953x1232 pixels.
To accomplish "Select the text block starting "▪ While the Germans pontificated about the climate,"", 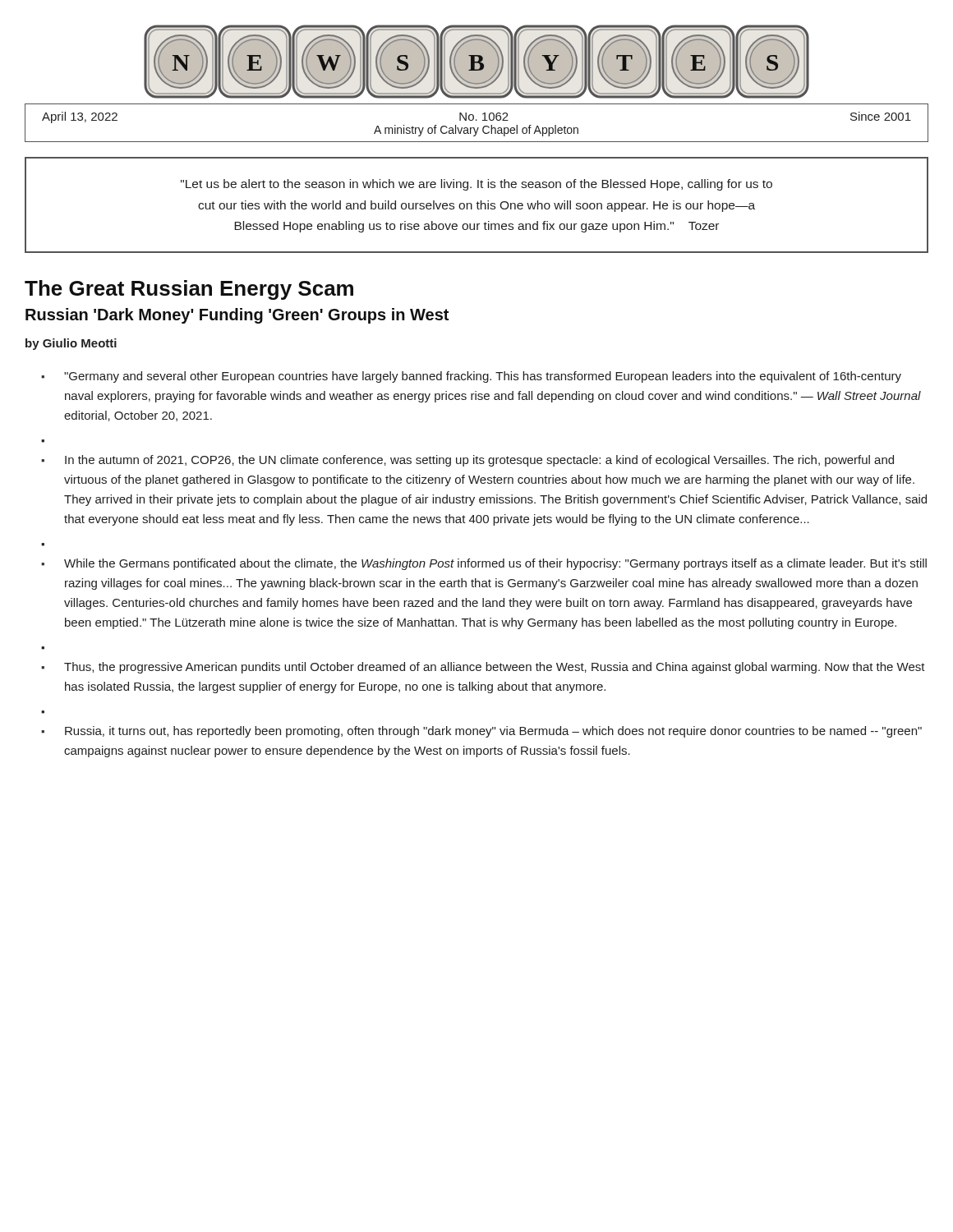I will 485,593.
